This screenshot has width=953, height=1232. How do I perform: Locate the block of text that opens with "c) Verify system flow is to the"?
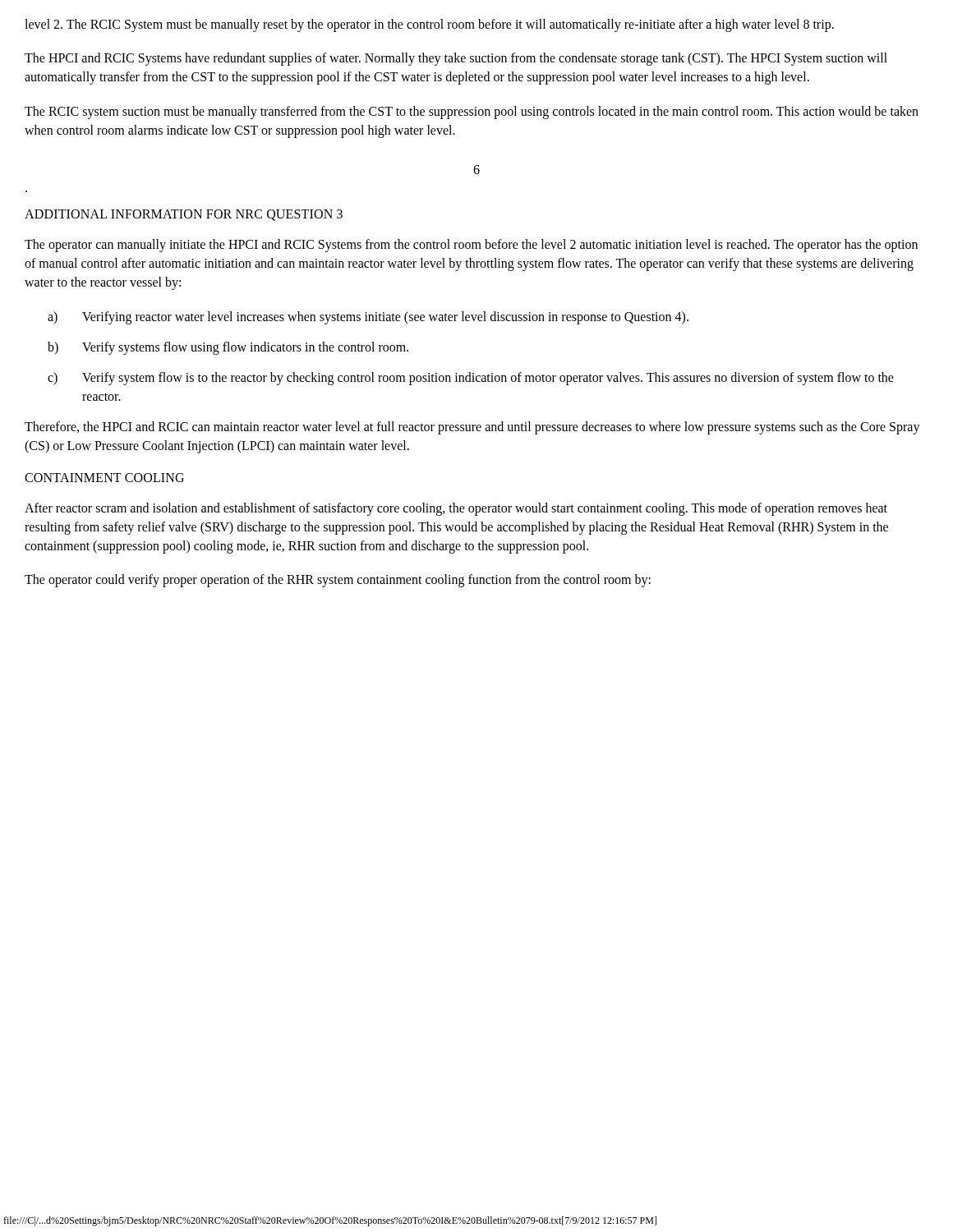coord(476,387)
